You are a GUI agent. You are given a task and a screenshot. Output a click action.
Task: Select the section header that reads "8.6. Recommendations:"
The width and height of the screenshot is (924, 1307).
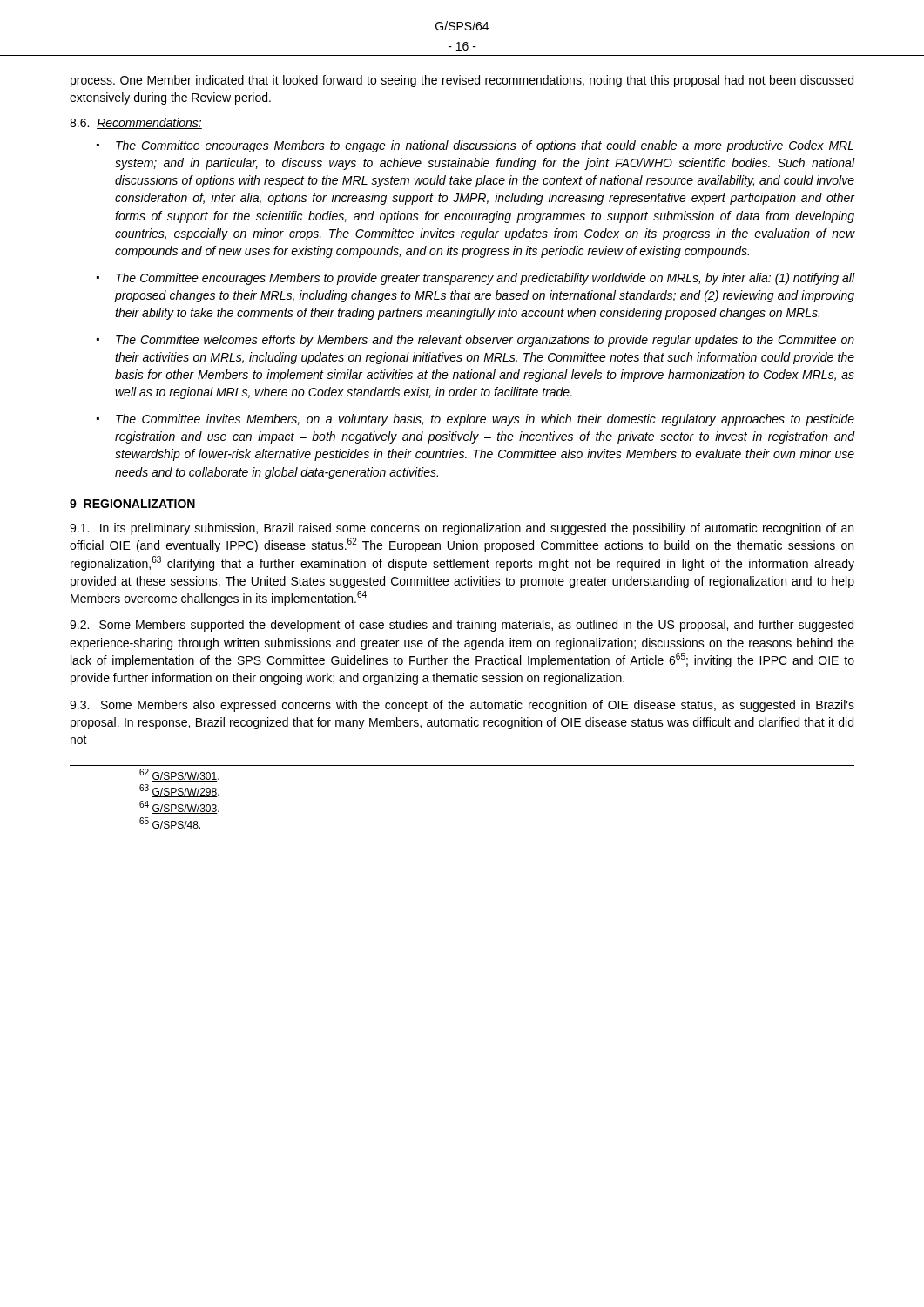click(x=136, y=123)
